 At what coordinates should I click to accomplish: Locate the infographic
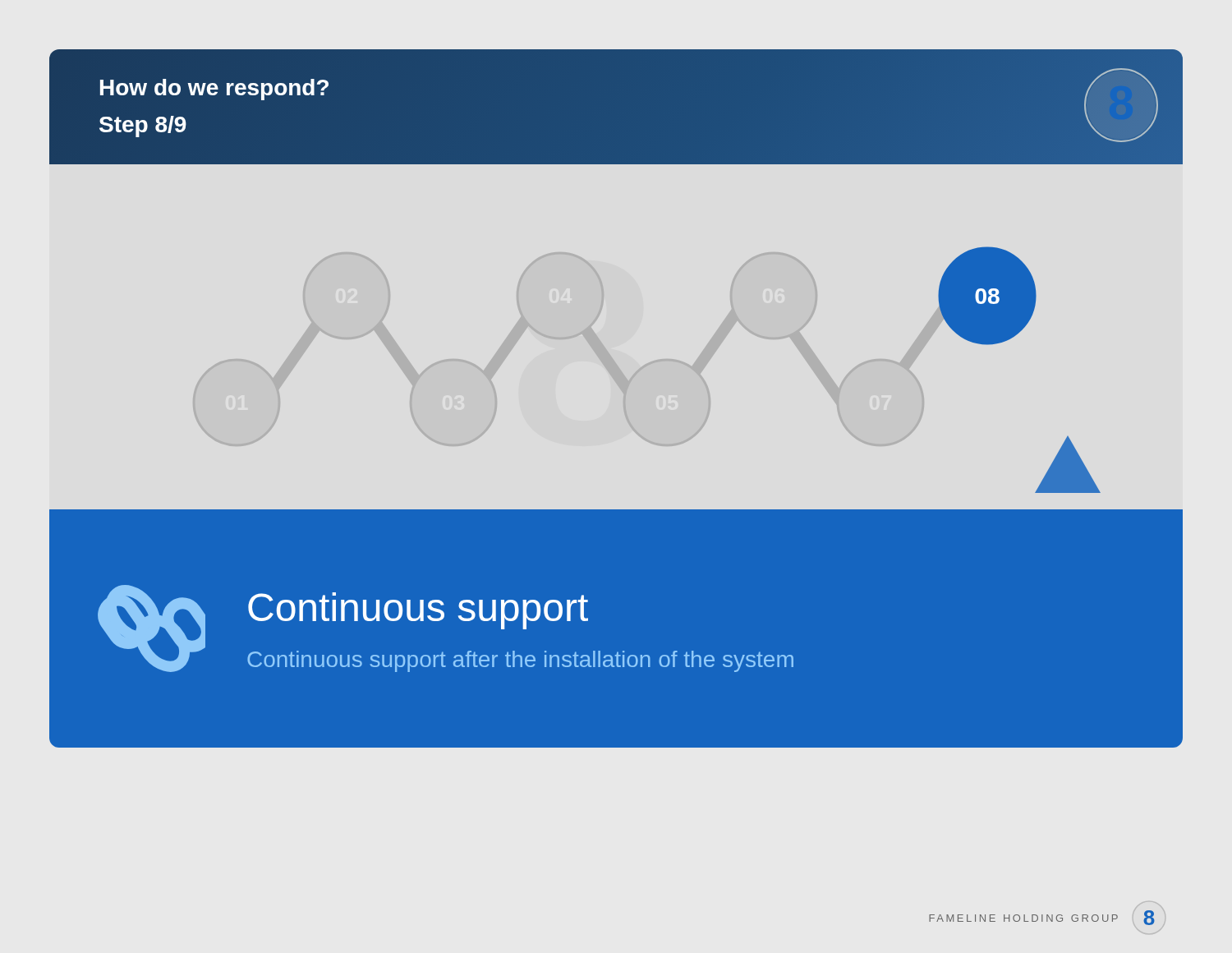click(616, 337)
